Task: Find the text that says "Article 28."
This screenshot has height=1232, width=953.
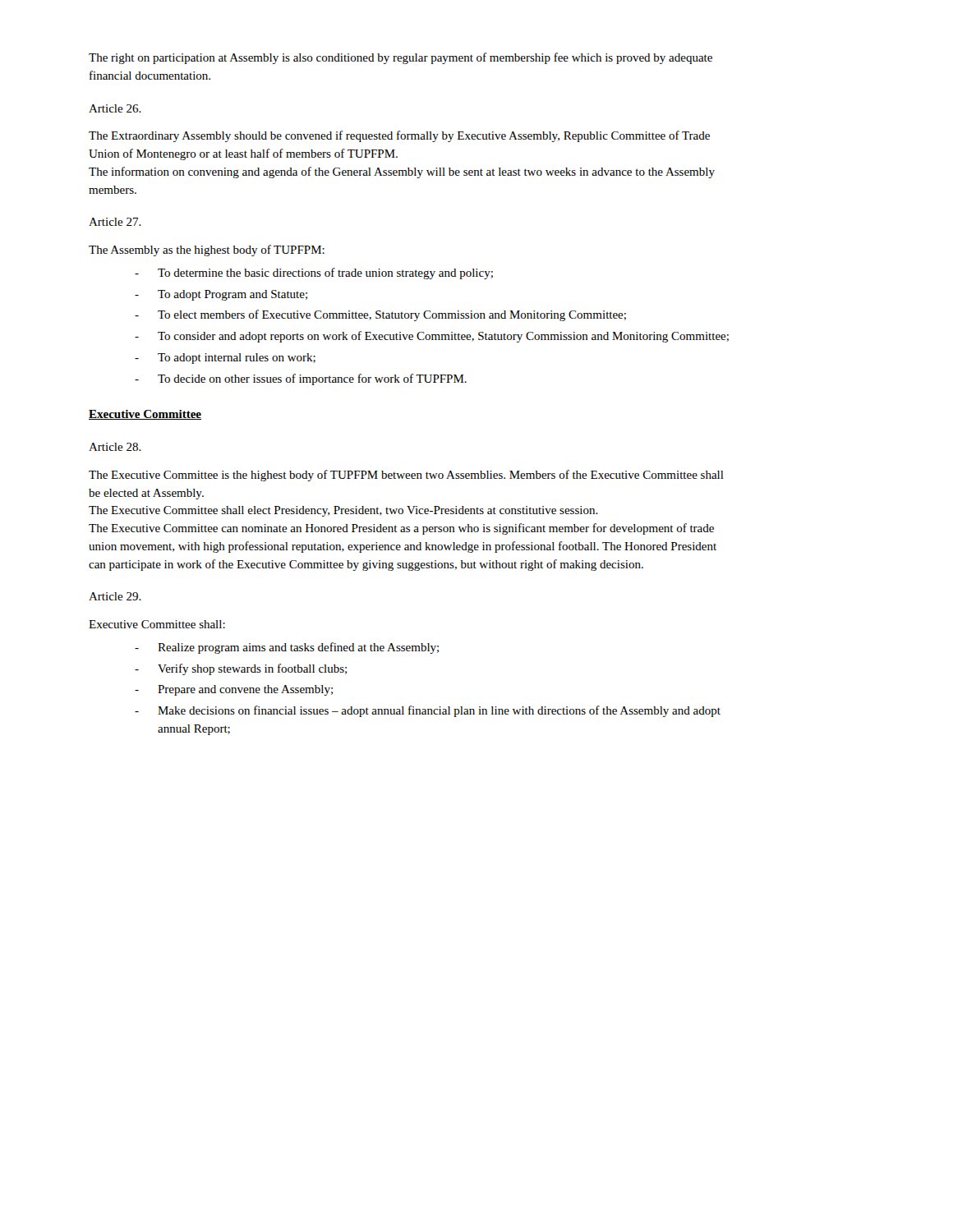Action: click(x=115, y=447)
